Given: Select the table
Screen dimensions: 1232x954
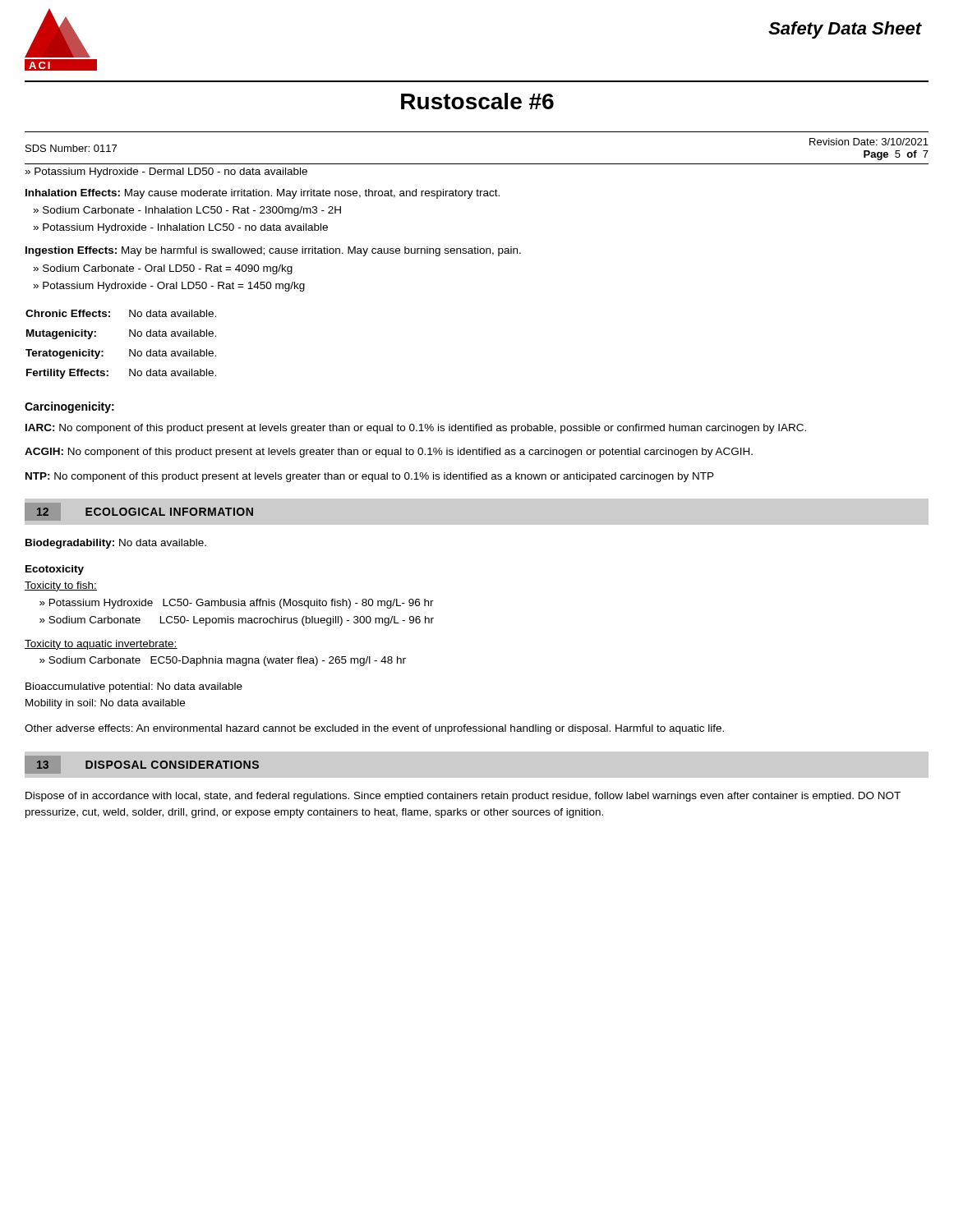Looking at the screenshot, I should (x=477, y=343).
